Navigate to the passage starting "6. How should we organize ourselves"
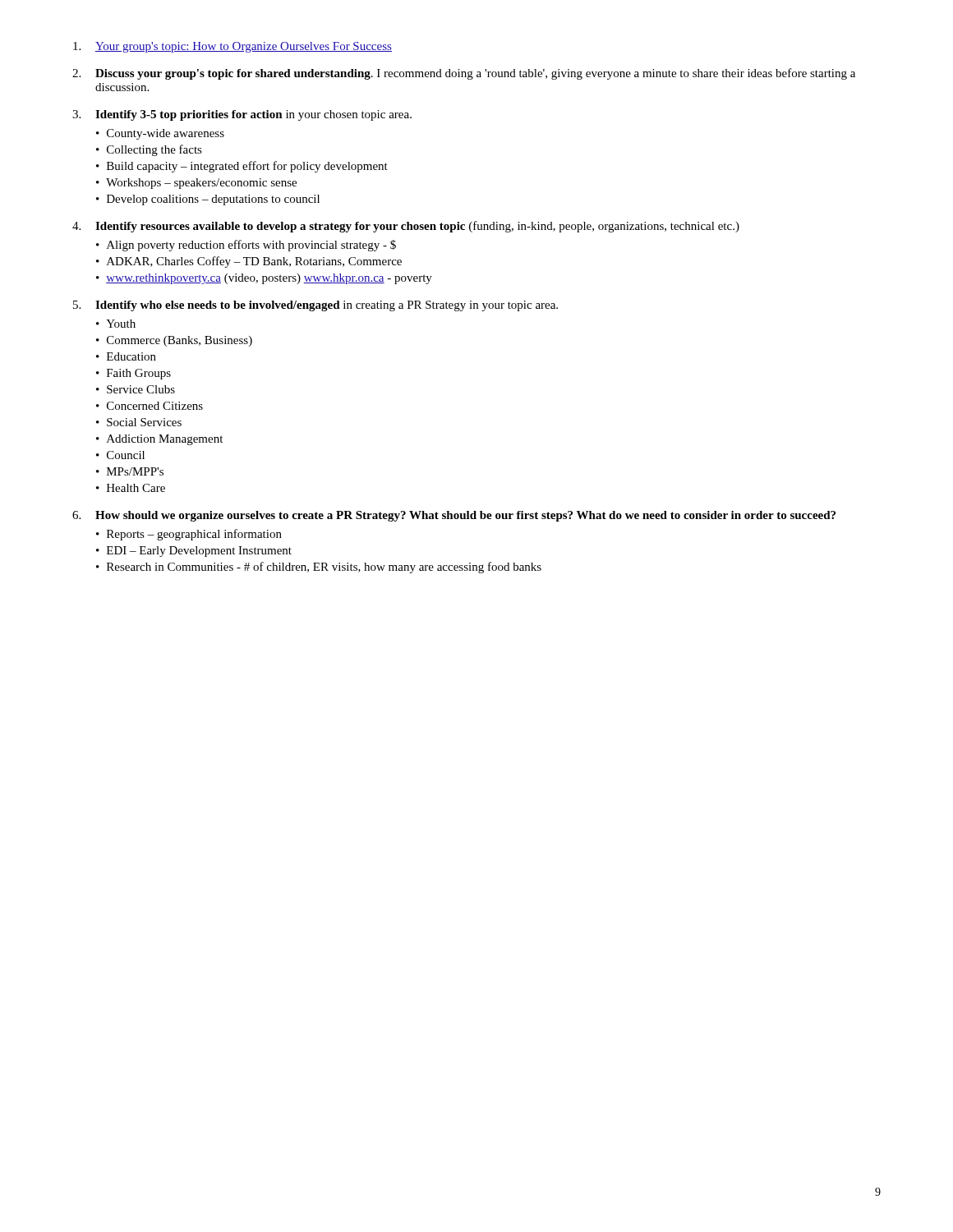This screenshot has width=953, height=1232. coord(476,515)
